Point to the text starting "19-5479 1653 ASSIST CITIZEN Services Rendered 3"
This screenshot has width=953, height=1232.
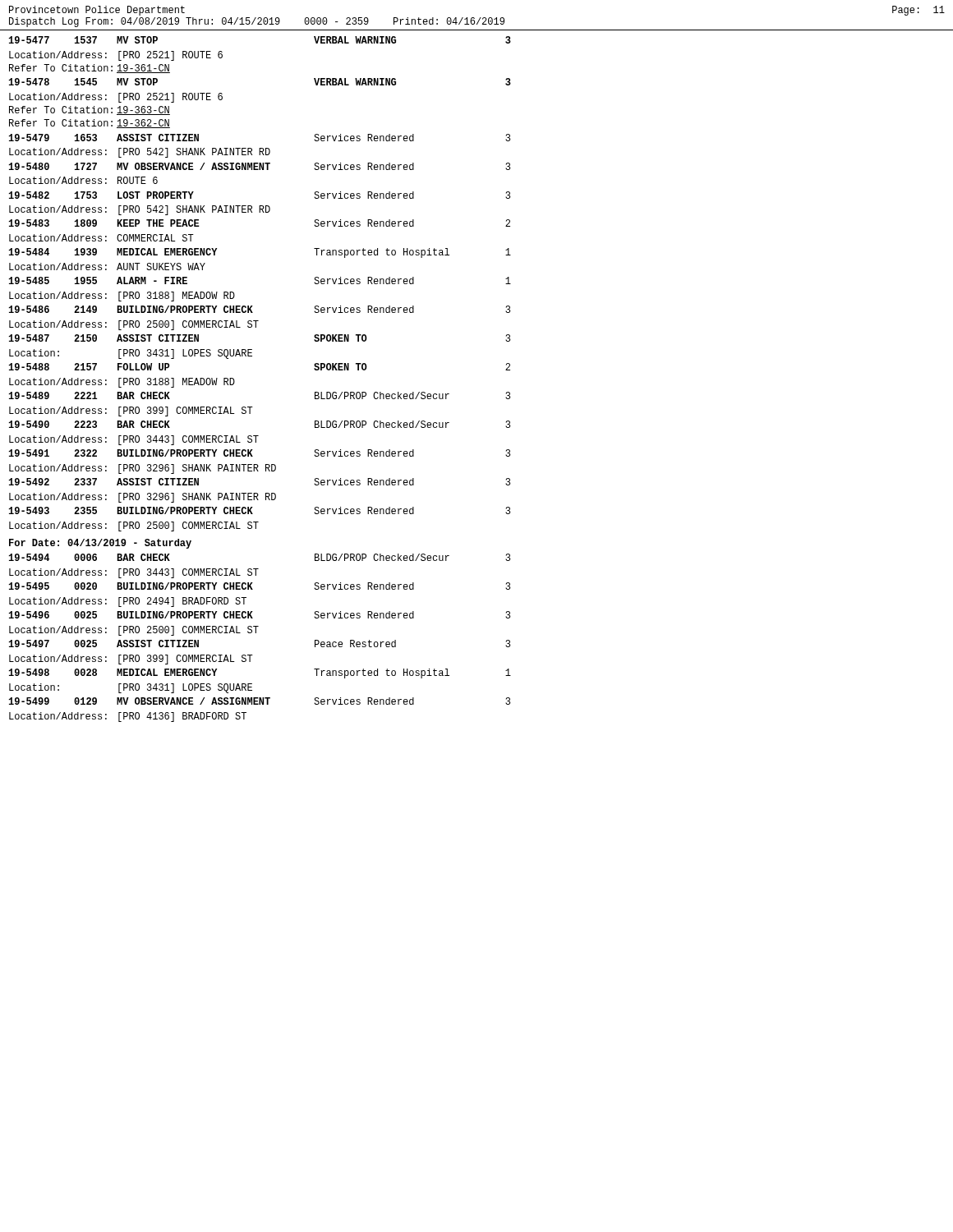[260, 146]
